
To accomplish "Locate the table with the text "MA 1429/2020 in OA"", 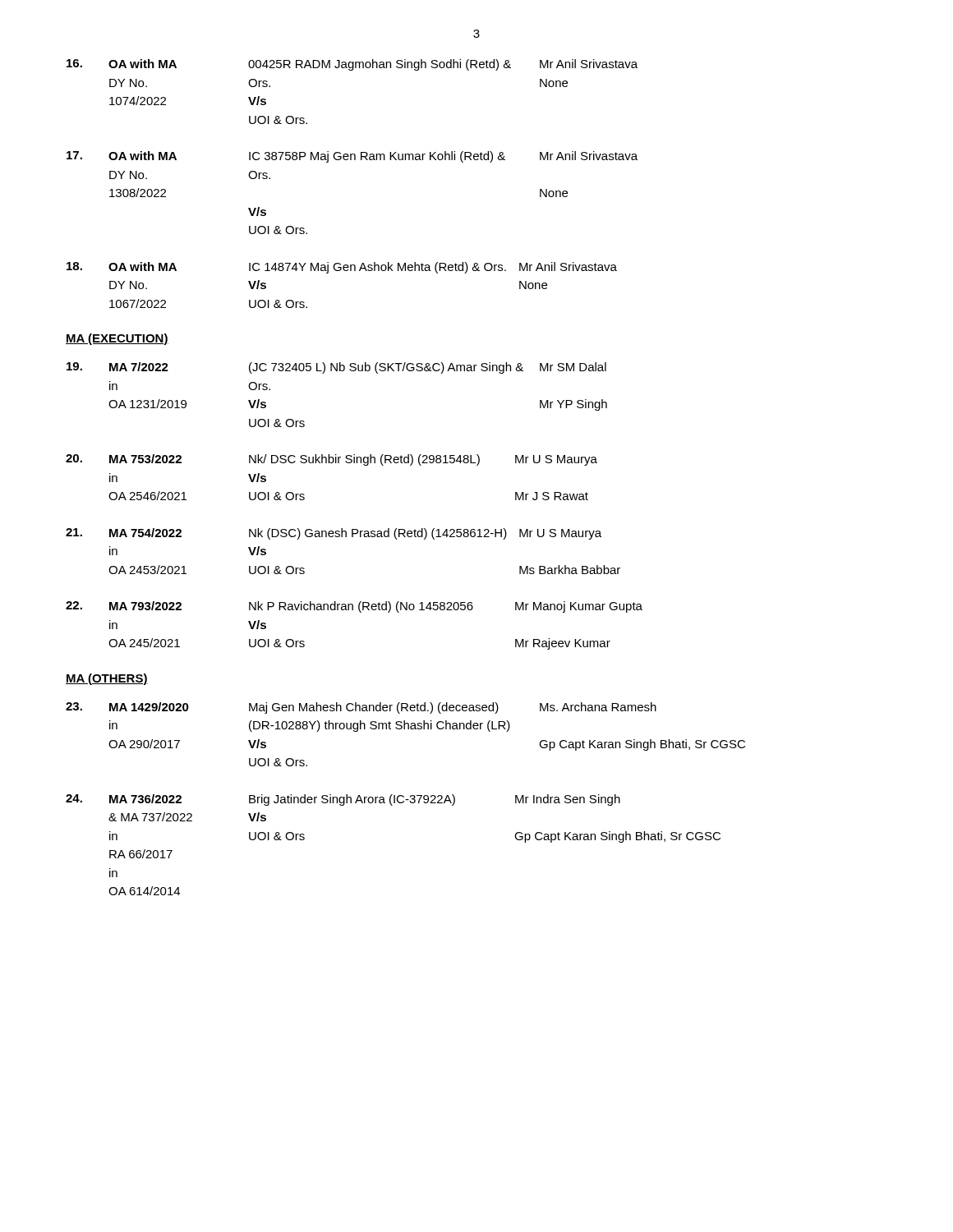I will click(485, 735).
